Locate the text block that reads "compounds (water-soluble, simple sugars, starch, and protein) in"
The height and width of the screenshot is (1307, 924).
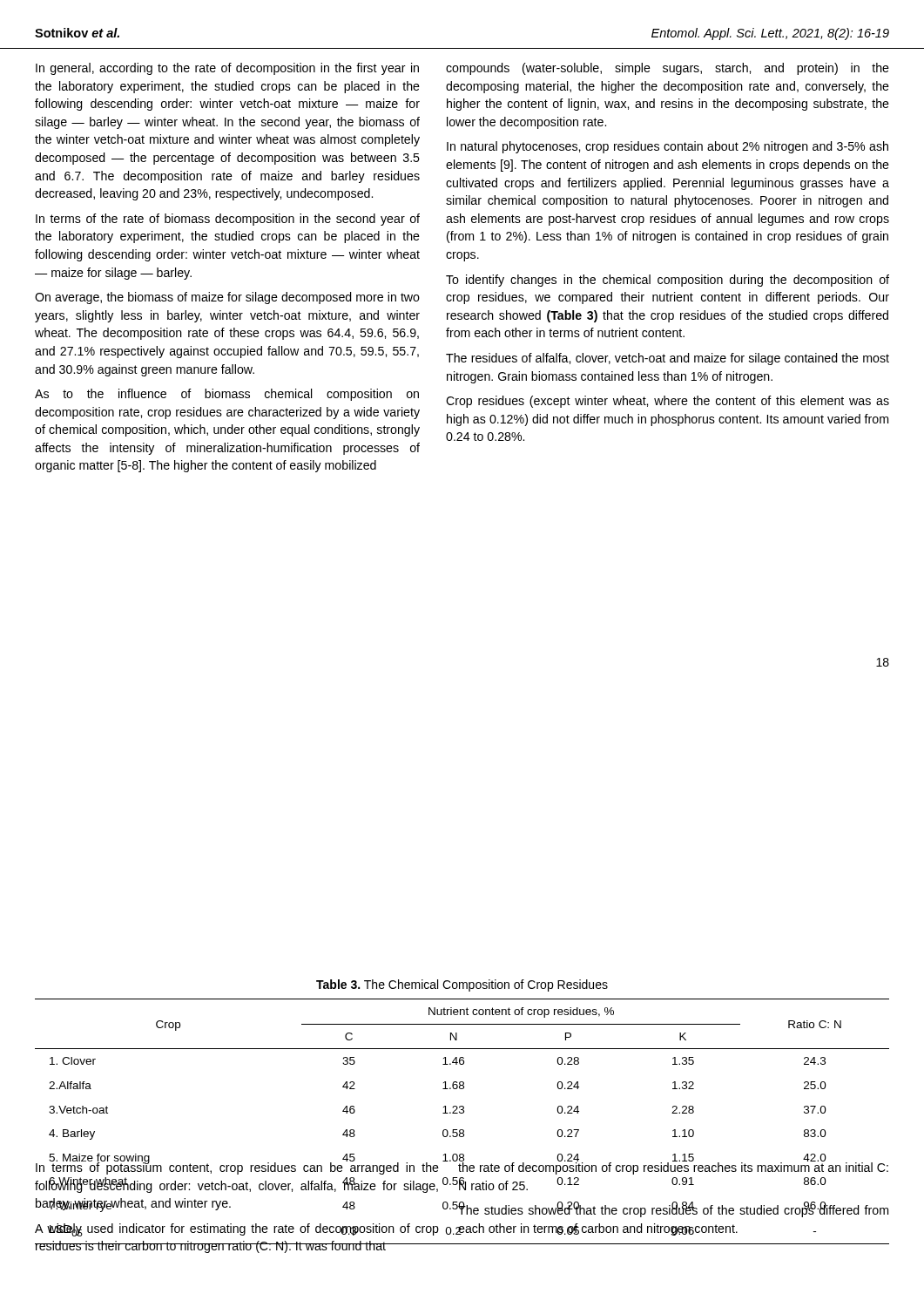(668, 95)
